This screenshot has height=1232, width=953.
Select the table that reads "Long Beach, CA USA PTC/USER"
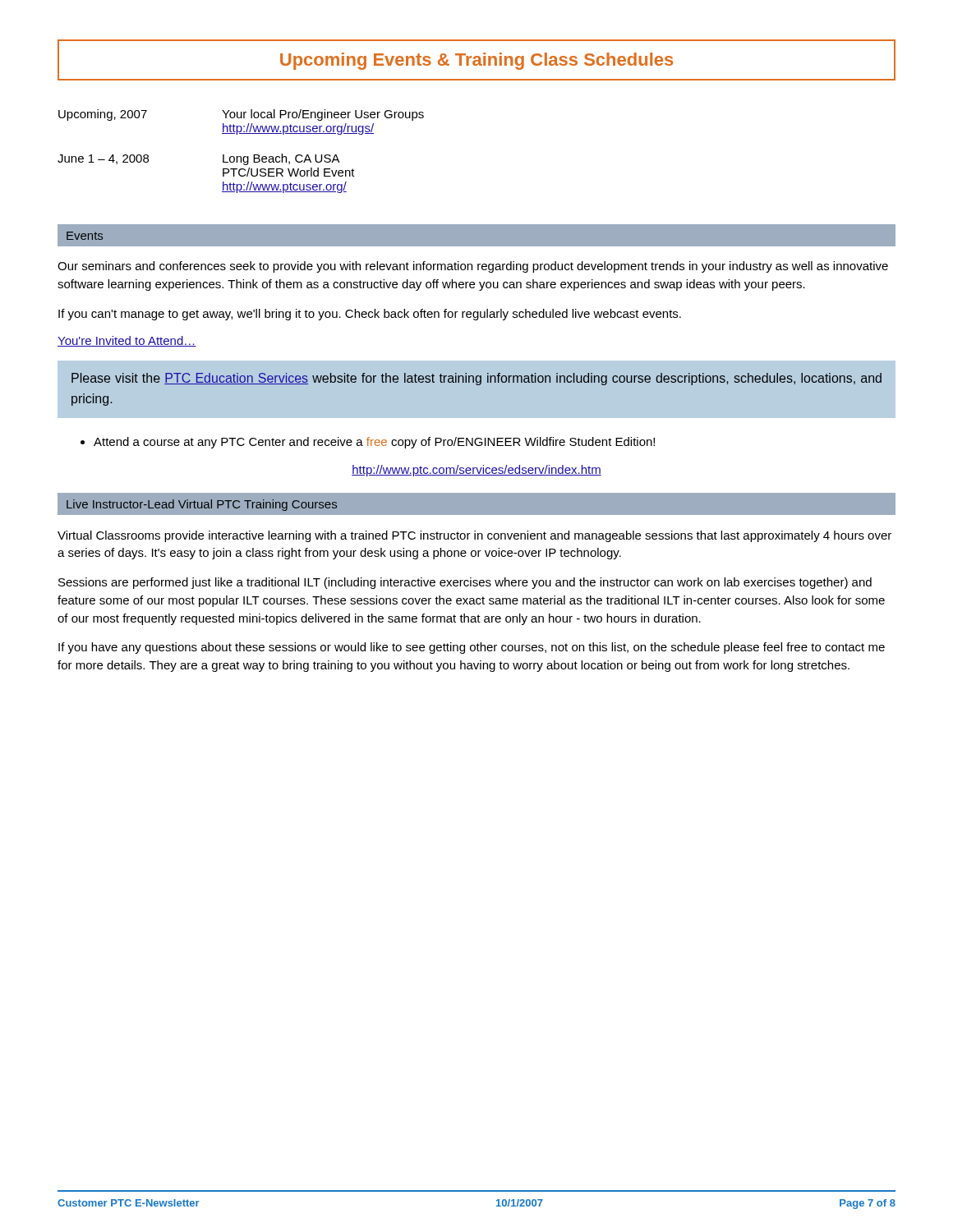click(476, 150)
